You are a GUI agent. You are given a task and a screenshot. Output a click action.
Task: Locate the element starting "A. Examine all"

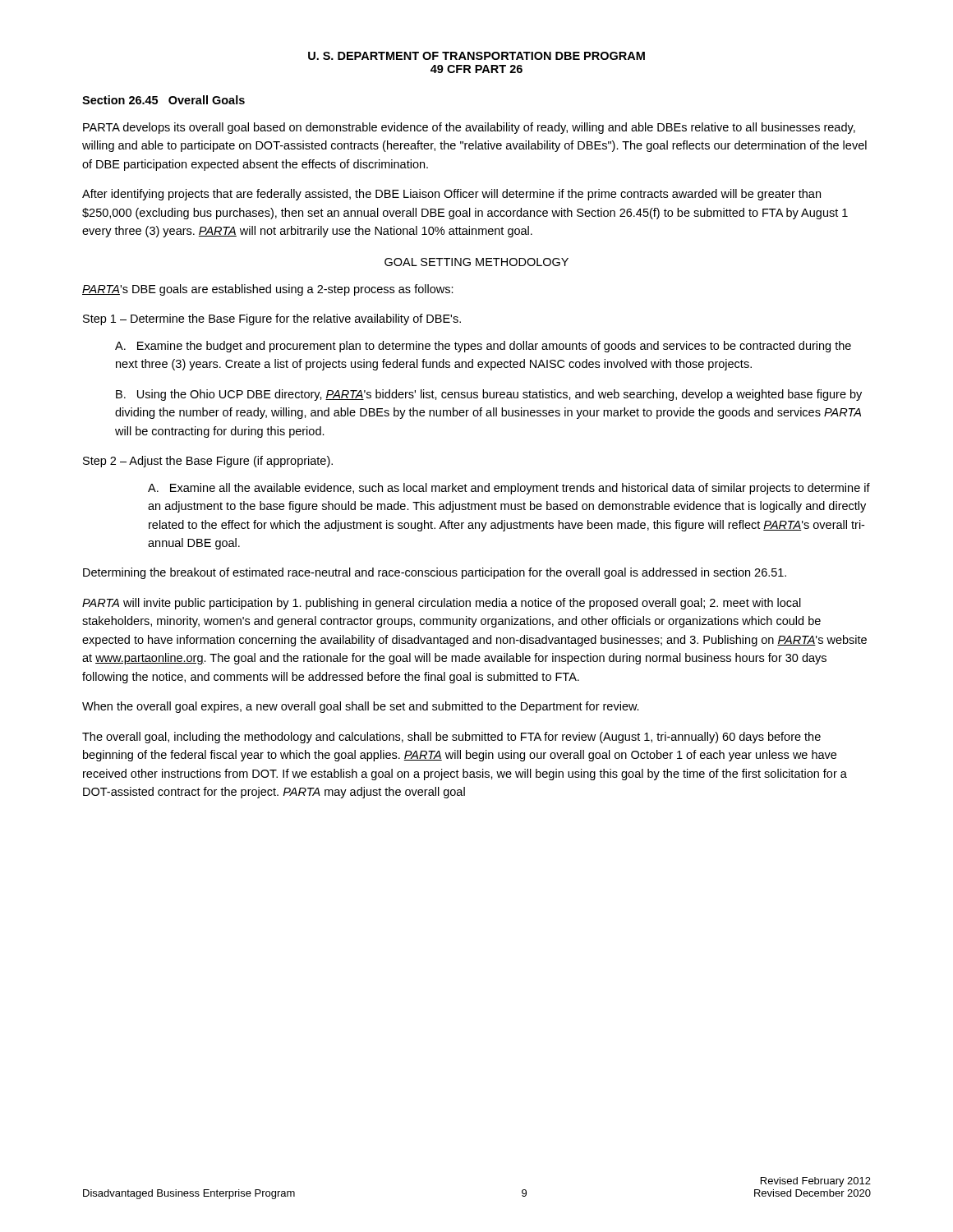[x=509, y=515]
